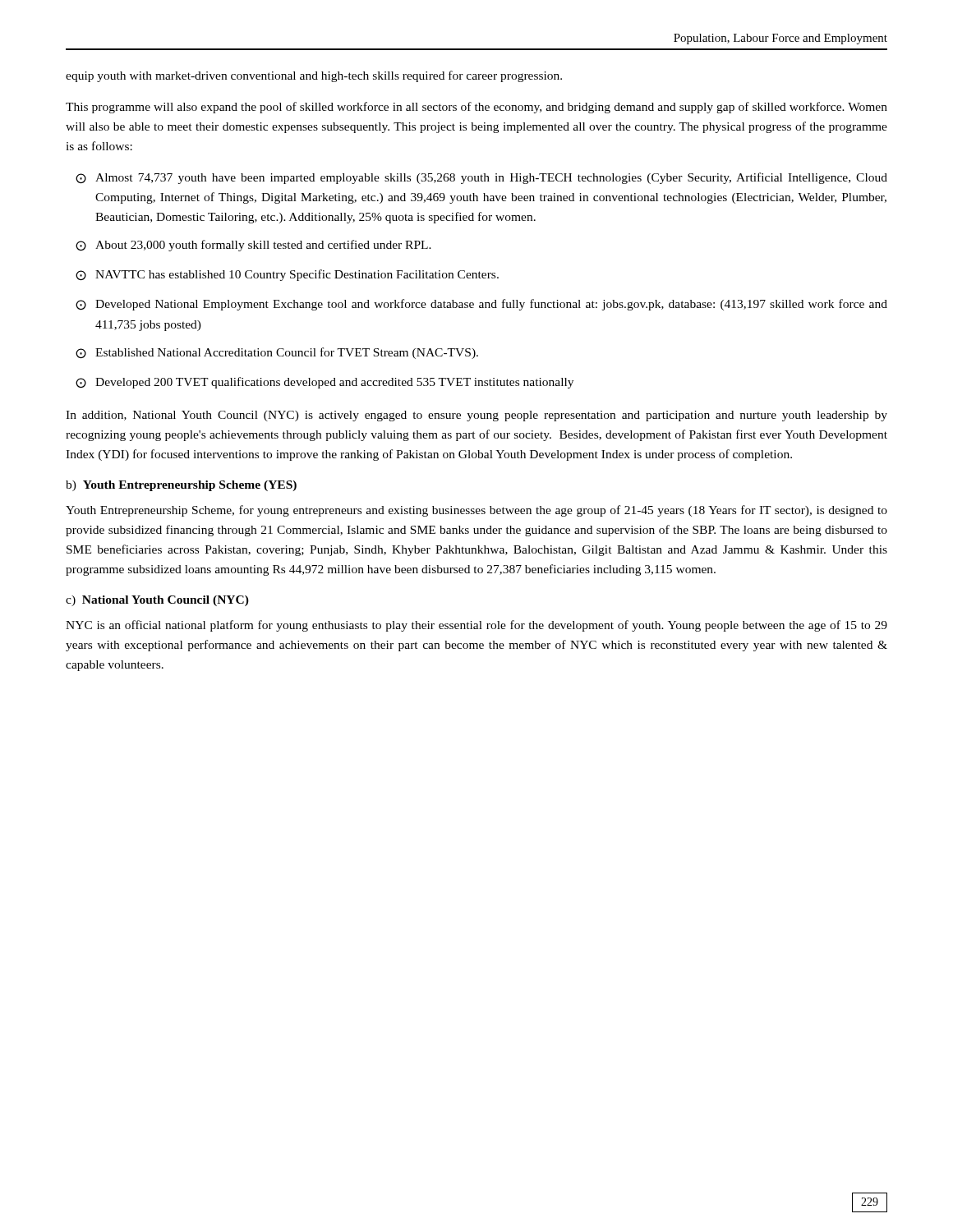
Task: Select the list item that says "⊙ Developed 200 TVET qualifications developed"
Action: (x=476, y=383)
